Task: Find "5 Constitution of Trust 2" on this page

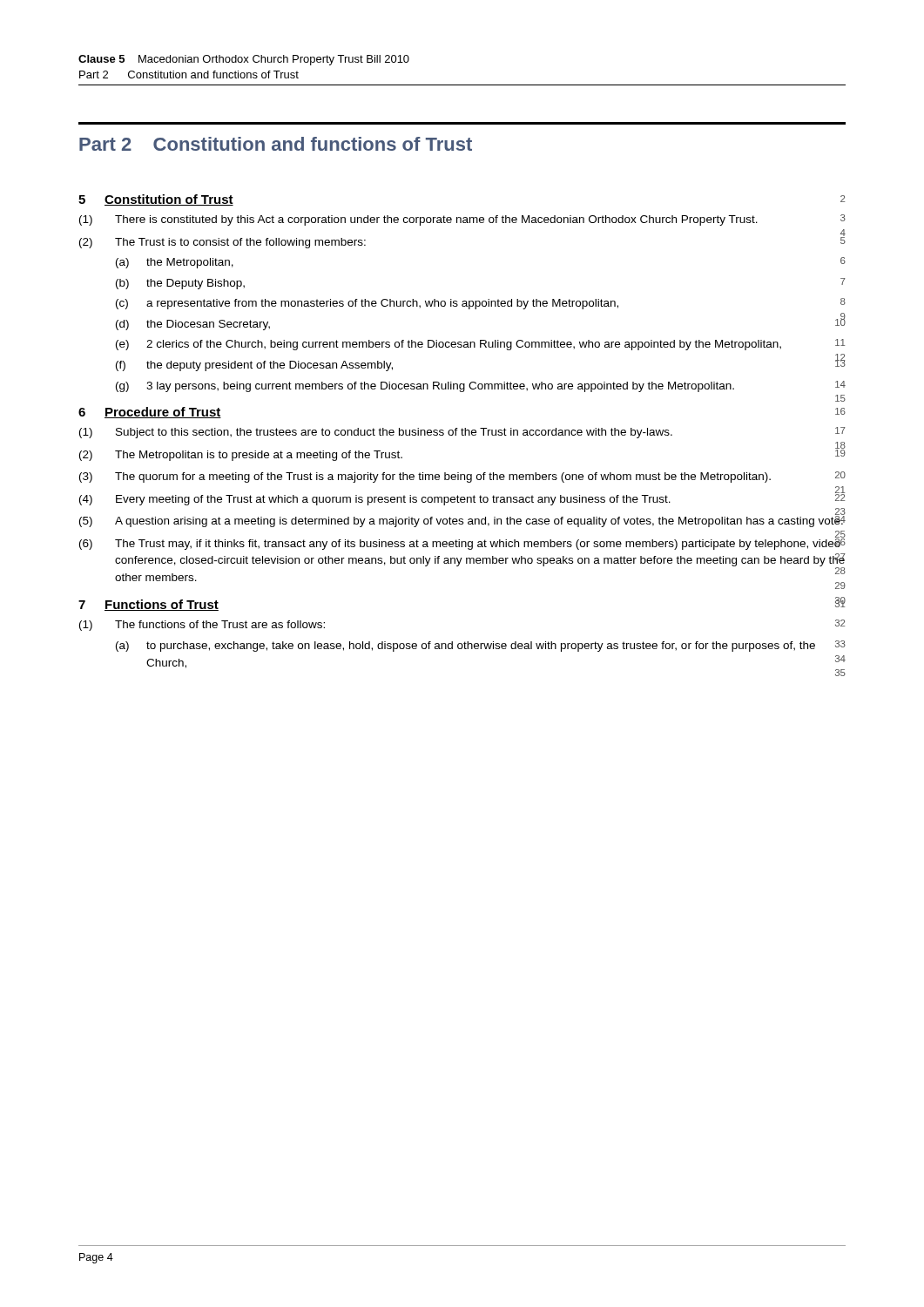Action: (x=168, y=200)
